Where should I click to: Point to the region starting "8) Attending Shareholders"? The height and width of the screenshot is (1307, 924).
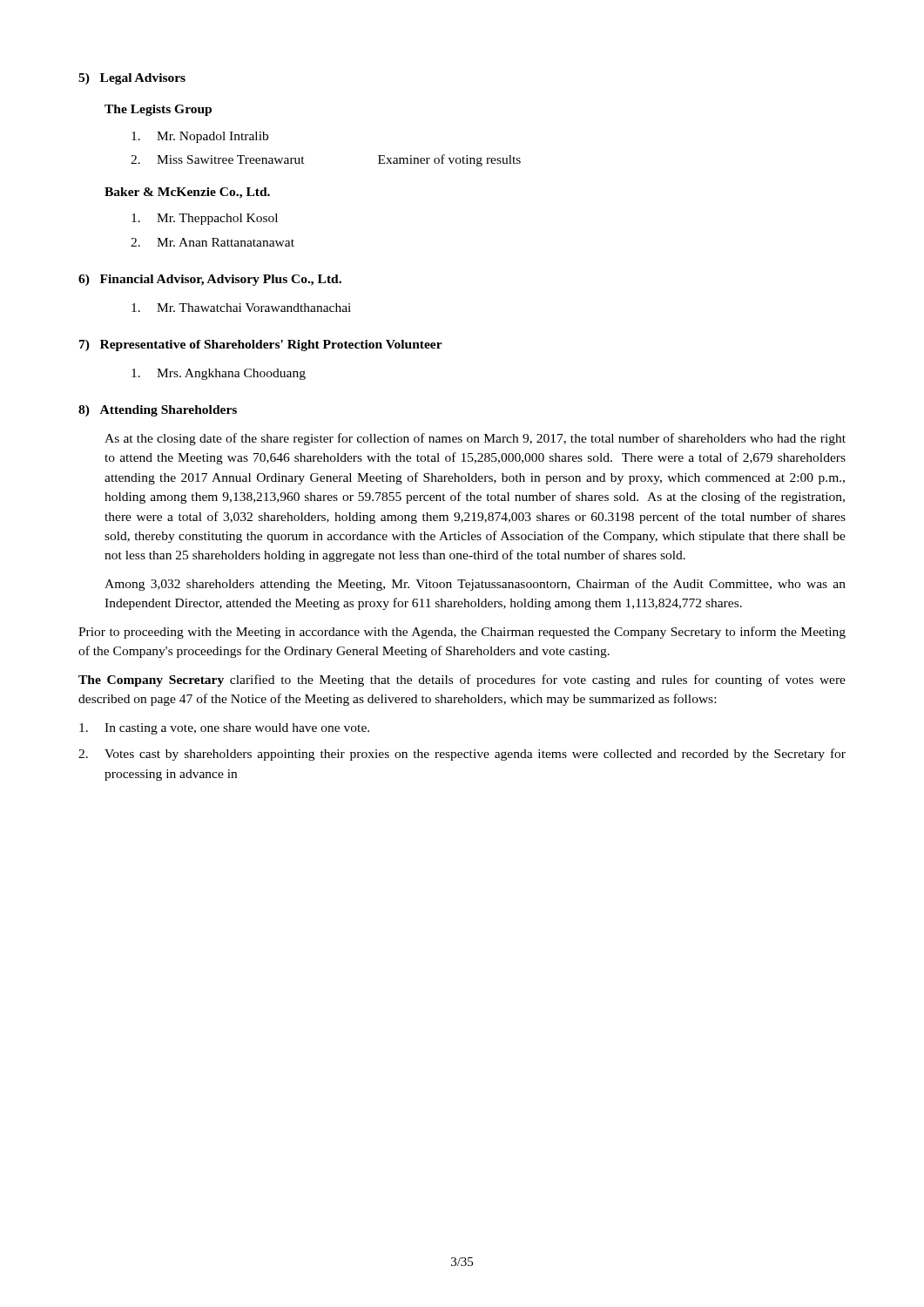coord(158,409)
